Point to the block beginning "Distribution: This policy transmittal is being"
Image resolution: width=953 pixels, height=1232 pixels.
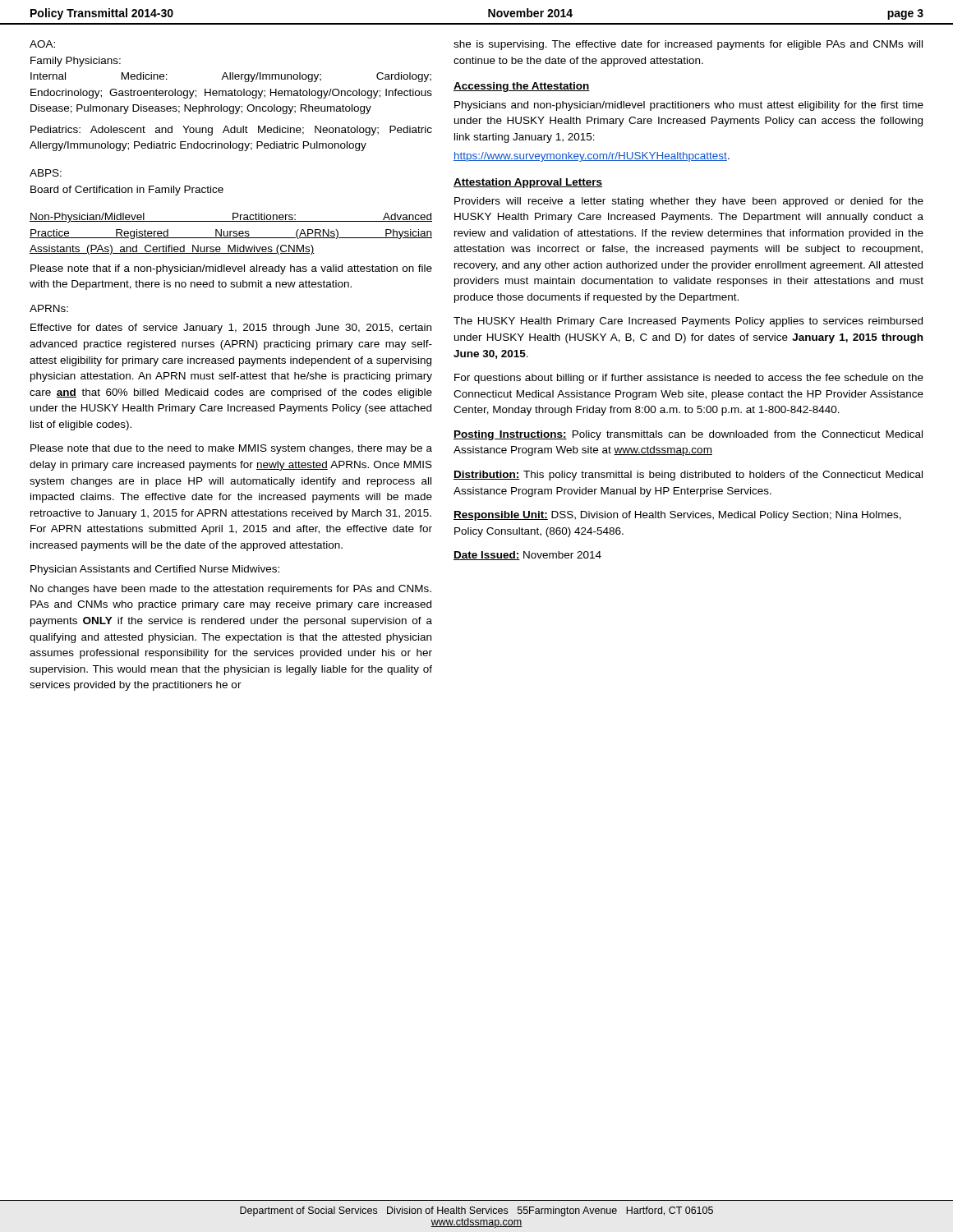click(688, 483)
